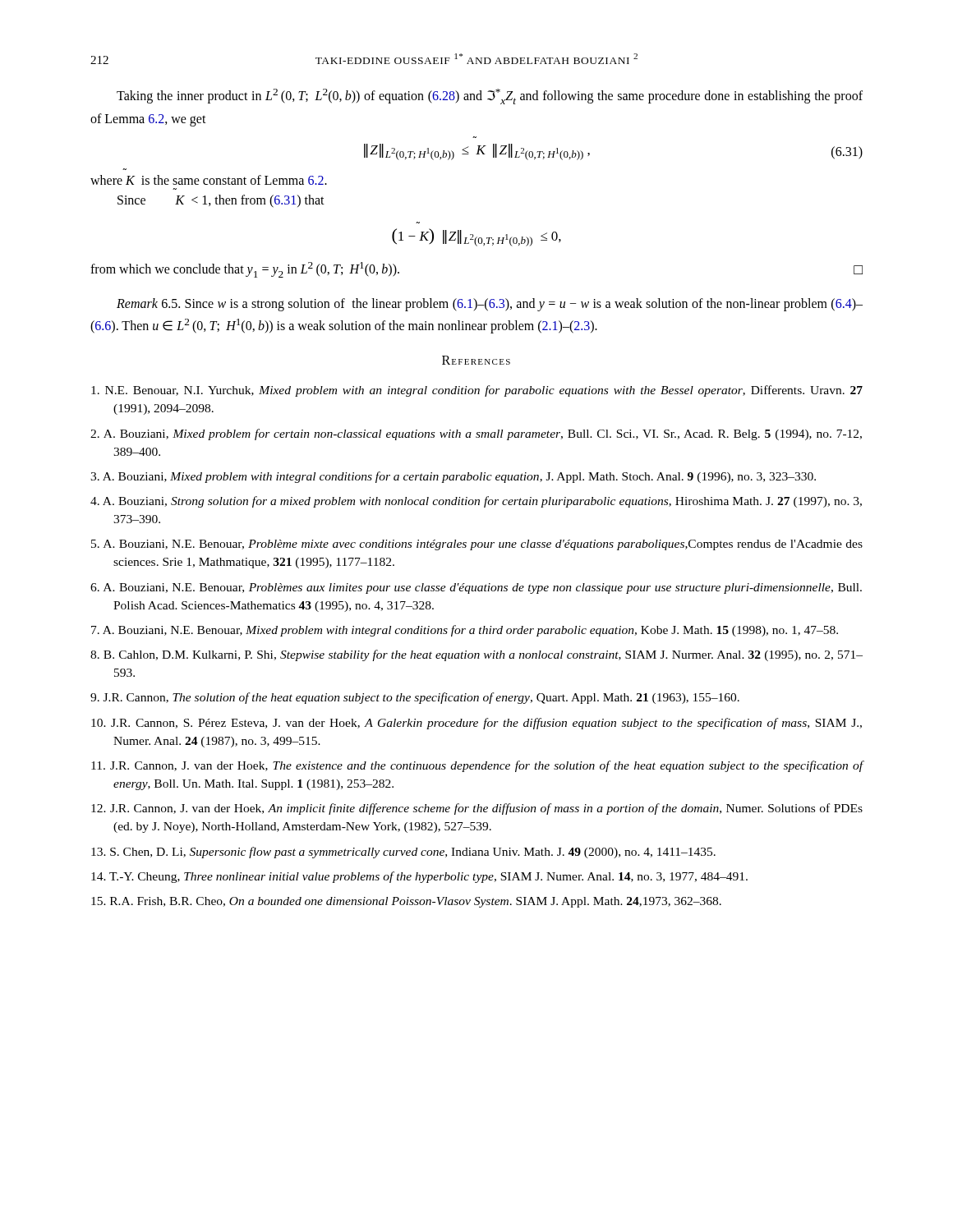The height and width of the screenshot is (1232, 953).
Task: Where is the passage that starts "from which we conclude"?
Action: pyautogui.click(x=249, y=270)
